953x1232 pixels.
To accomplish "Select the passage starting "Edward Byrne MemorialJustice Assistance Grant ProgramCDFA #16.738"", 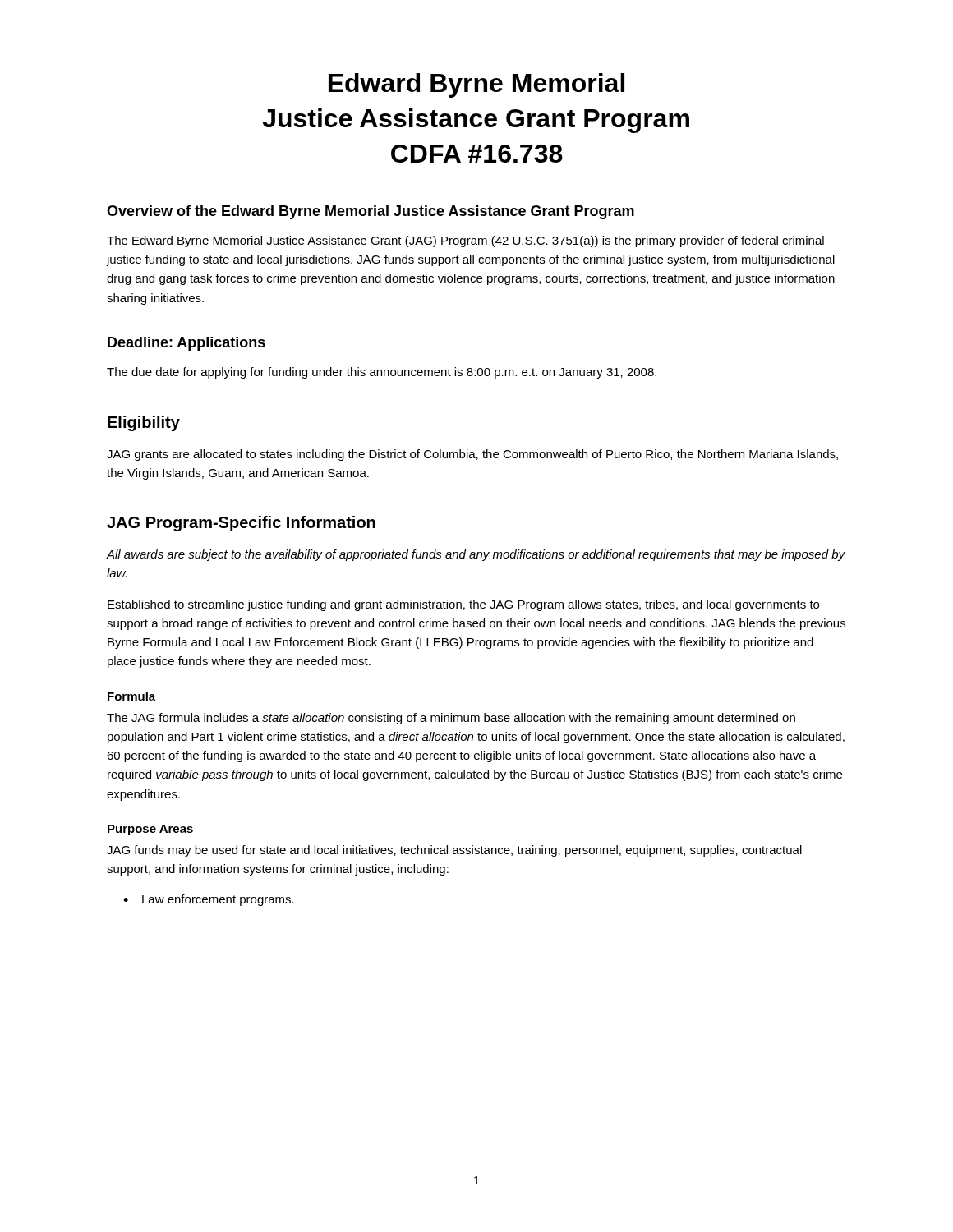I will 476,119.
